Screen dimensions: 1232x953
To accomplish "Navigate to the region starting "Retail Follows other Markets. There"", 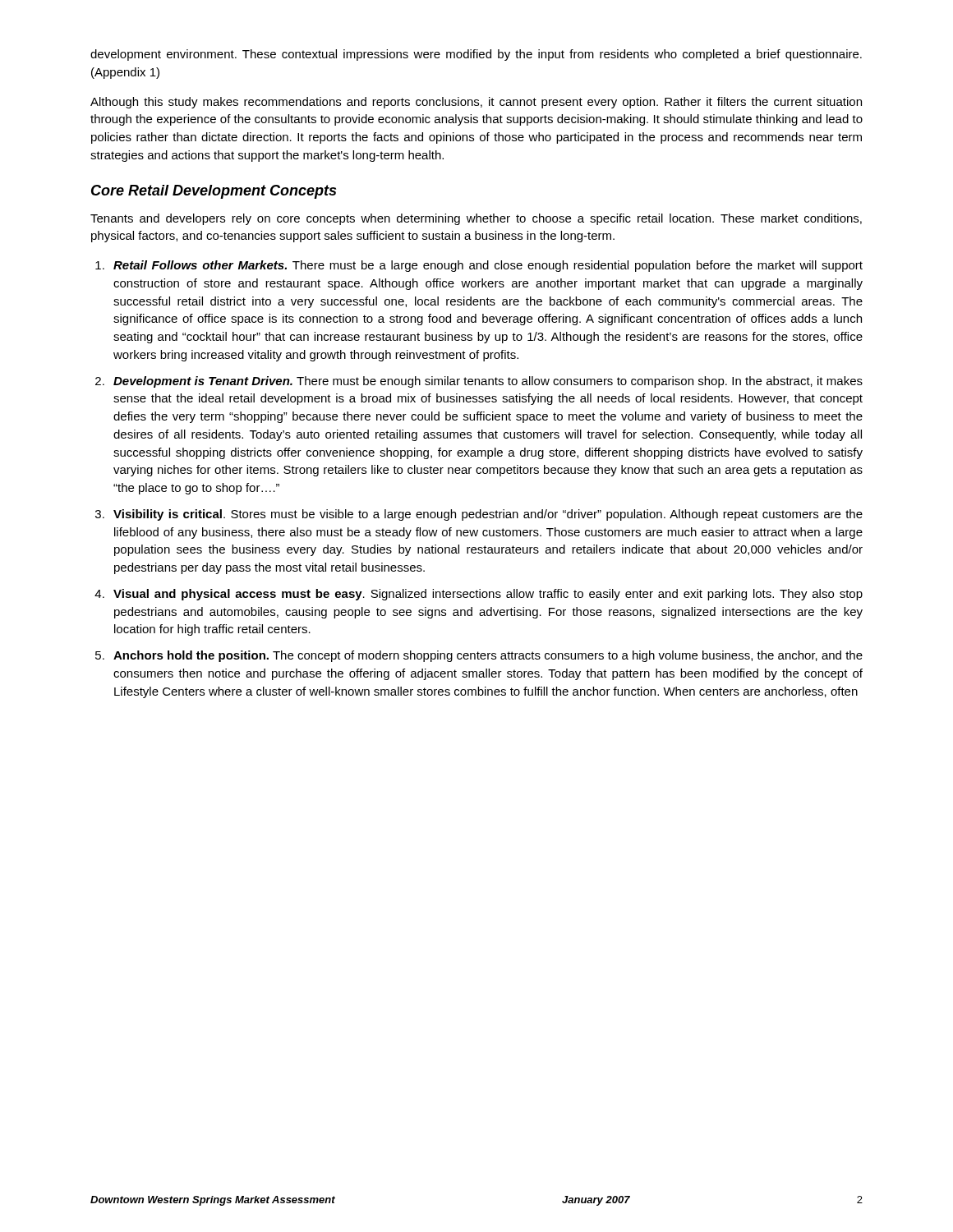I will pos(486,310).
